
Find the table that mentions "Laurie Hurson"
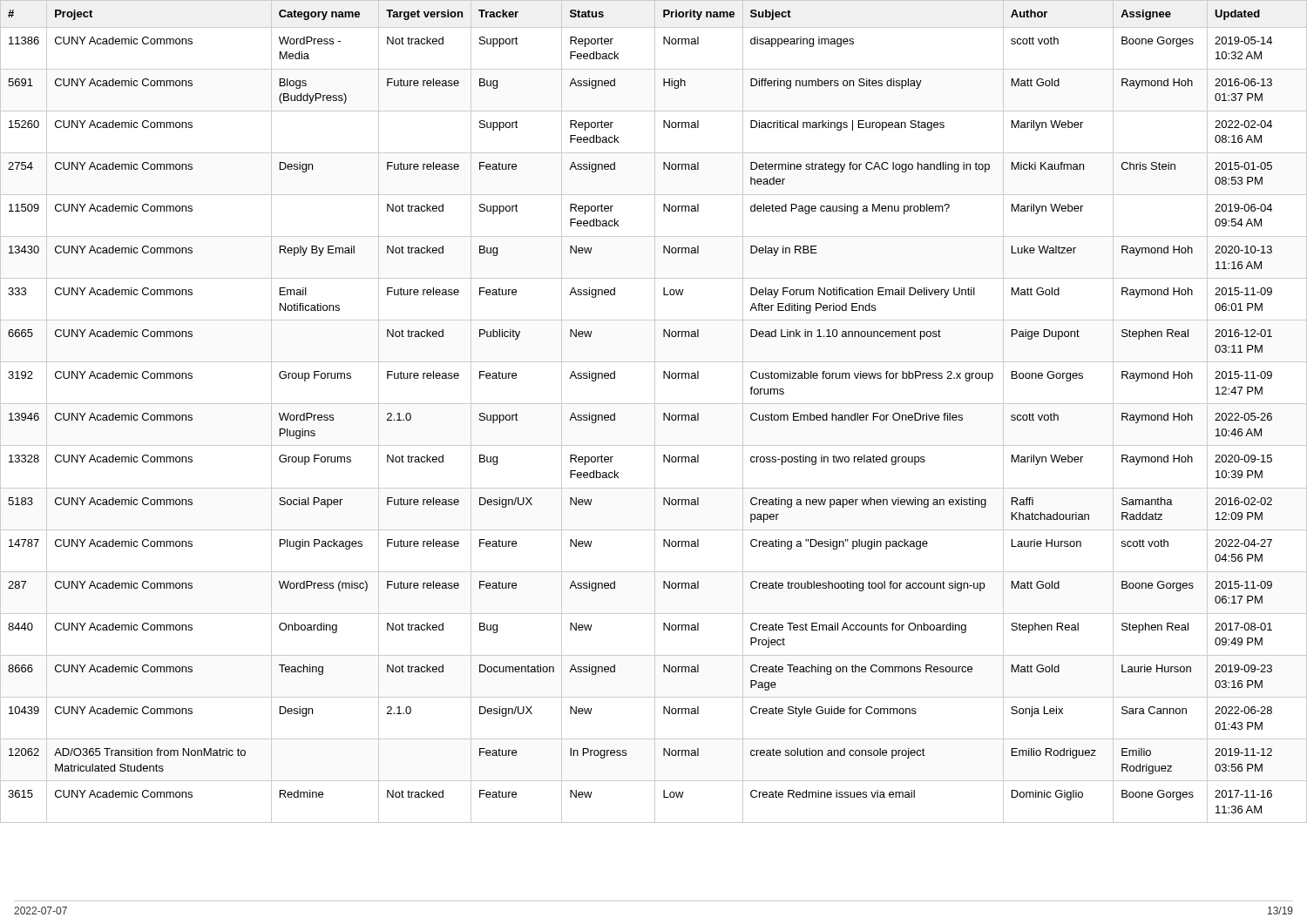(654, 425)
